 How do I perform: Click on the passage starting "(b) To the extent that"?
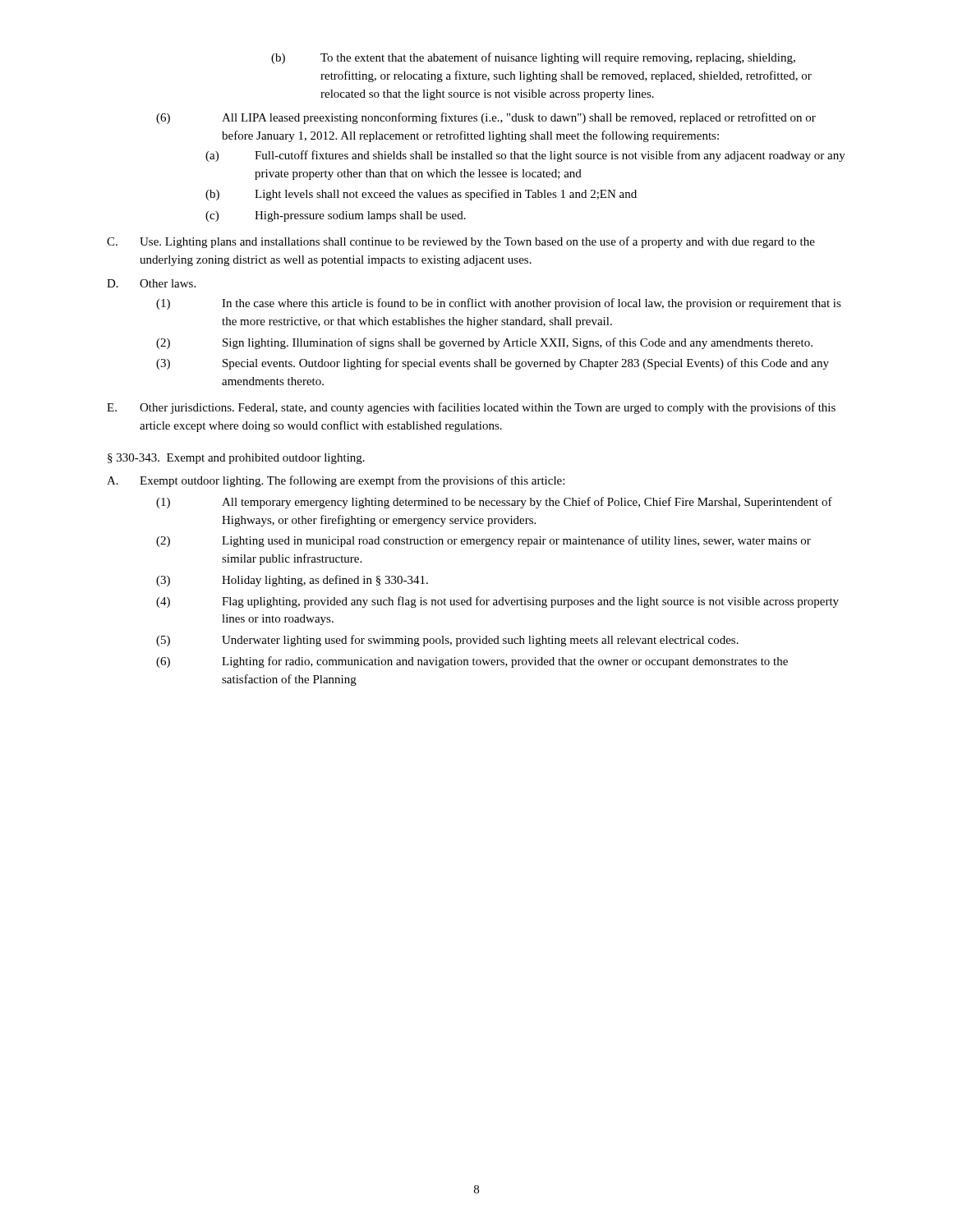[559, 76]
